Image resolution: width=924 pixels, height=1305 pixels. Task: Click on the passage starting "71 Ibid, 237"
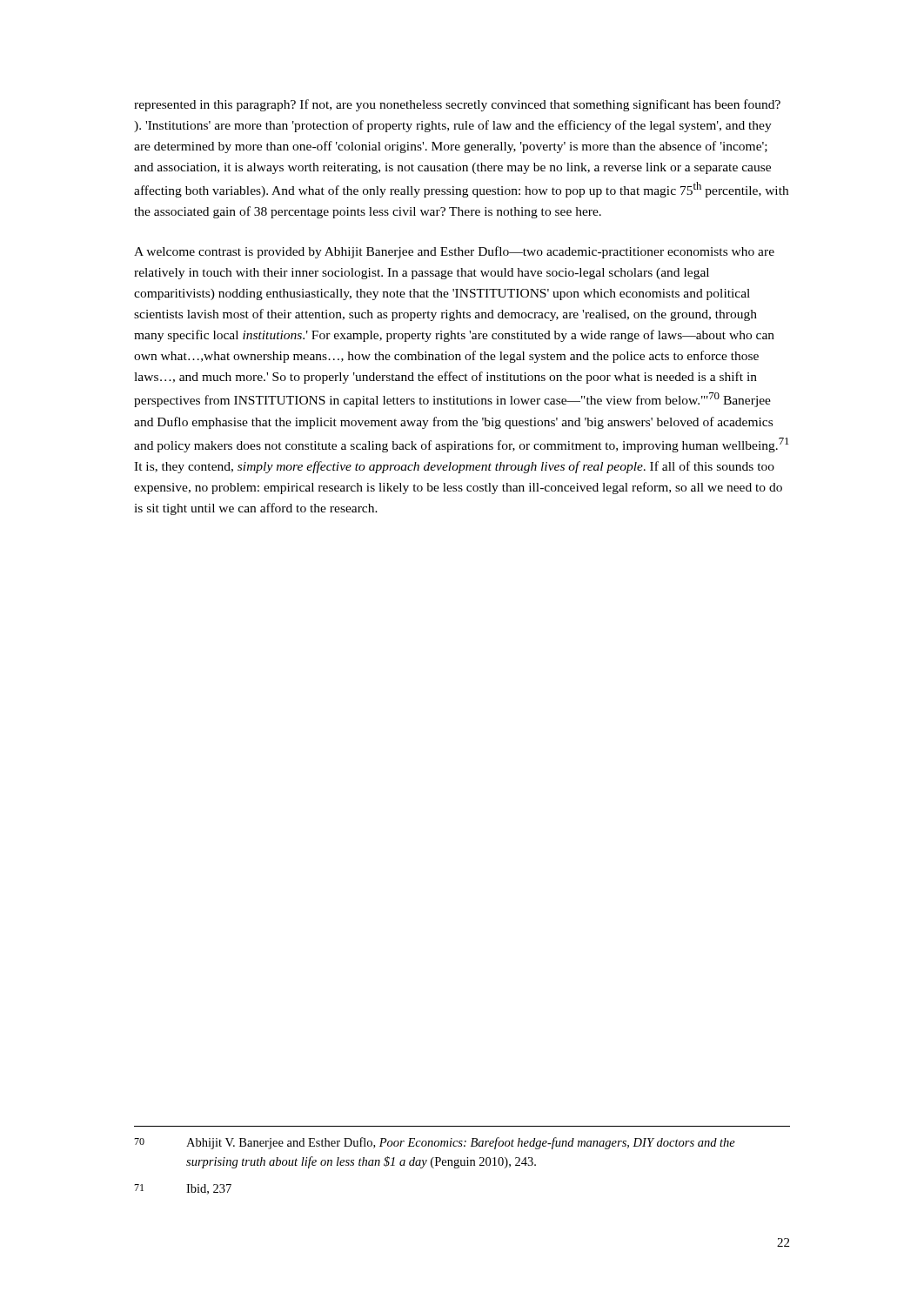(136, 1189)
